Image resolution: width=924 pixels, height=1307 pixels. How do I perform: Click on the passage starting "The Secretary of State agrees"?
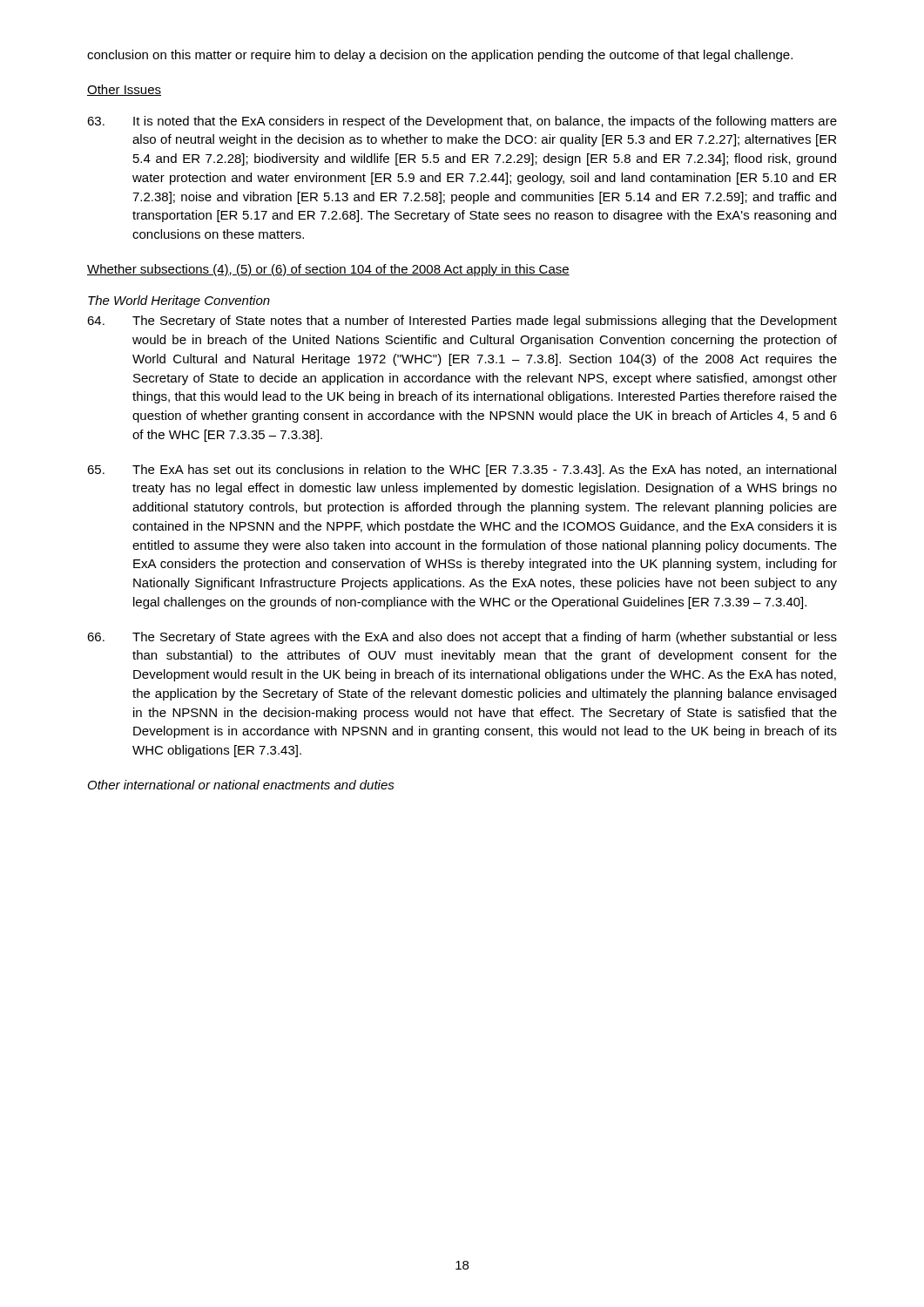(x=462, y=693)
